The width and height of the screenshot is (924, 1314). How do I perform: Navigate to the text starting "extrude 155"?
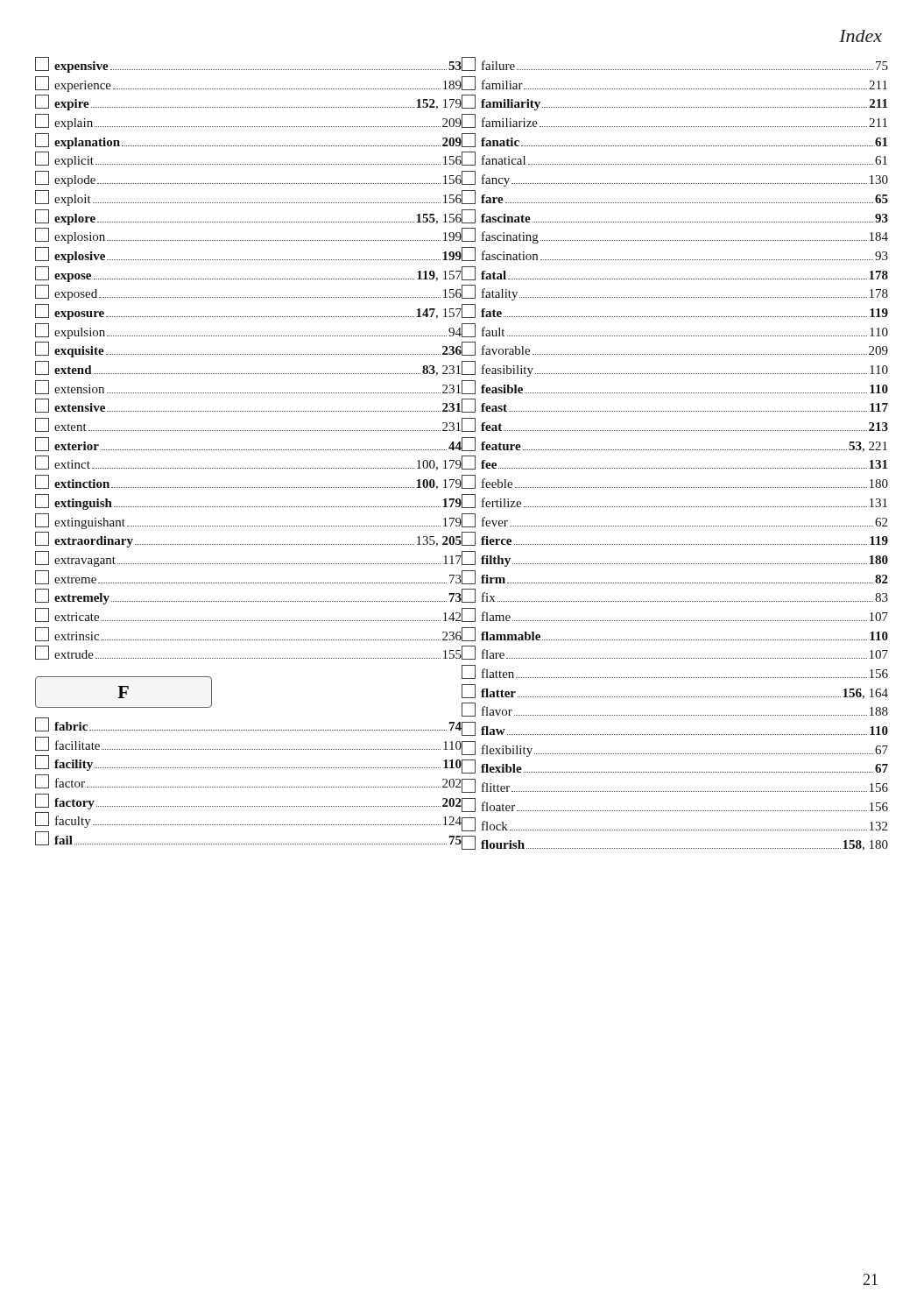pos(248,655)
